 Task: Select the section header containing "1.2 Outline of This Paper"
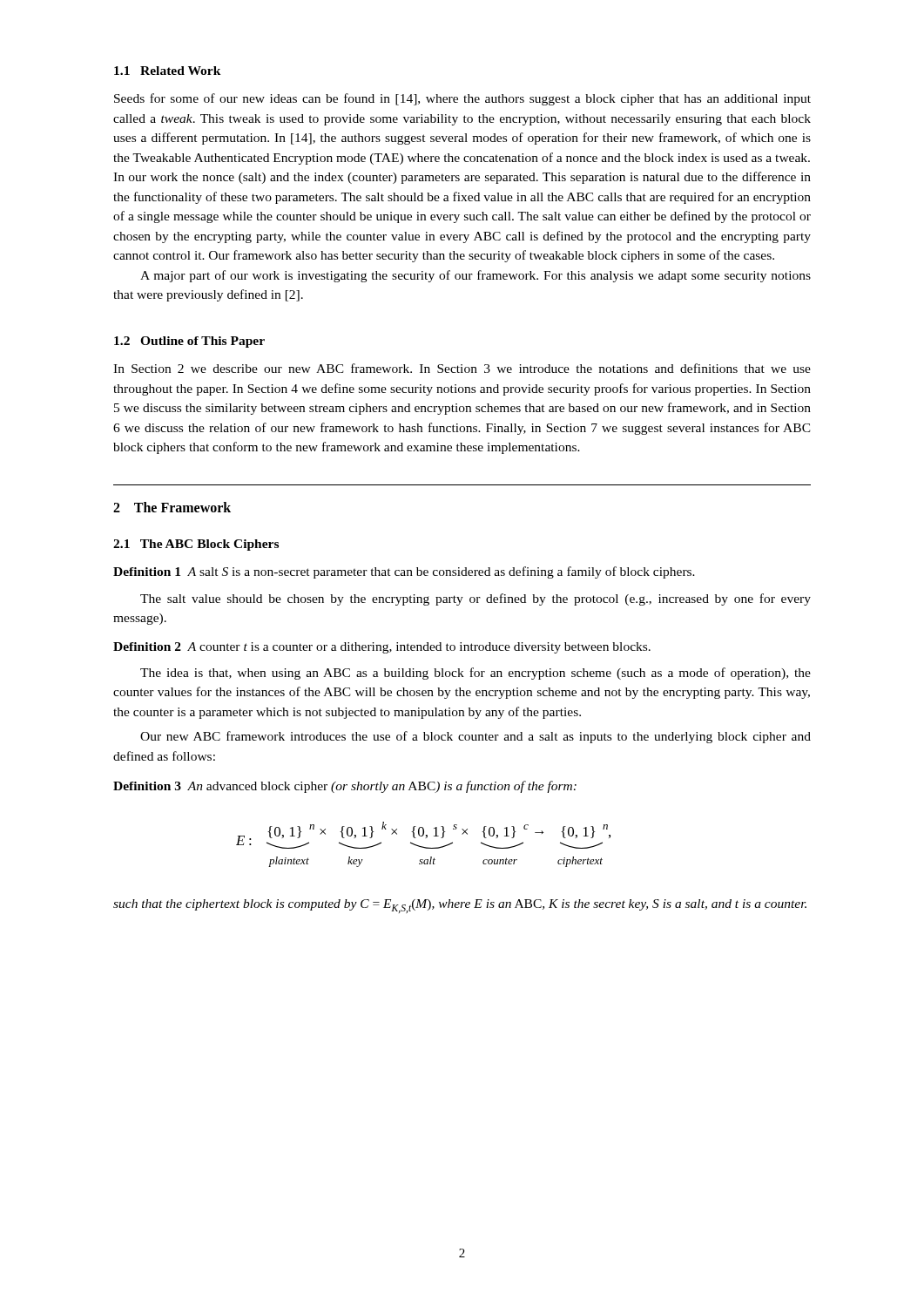click(x=189, y=340)
